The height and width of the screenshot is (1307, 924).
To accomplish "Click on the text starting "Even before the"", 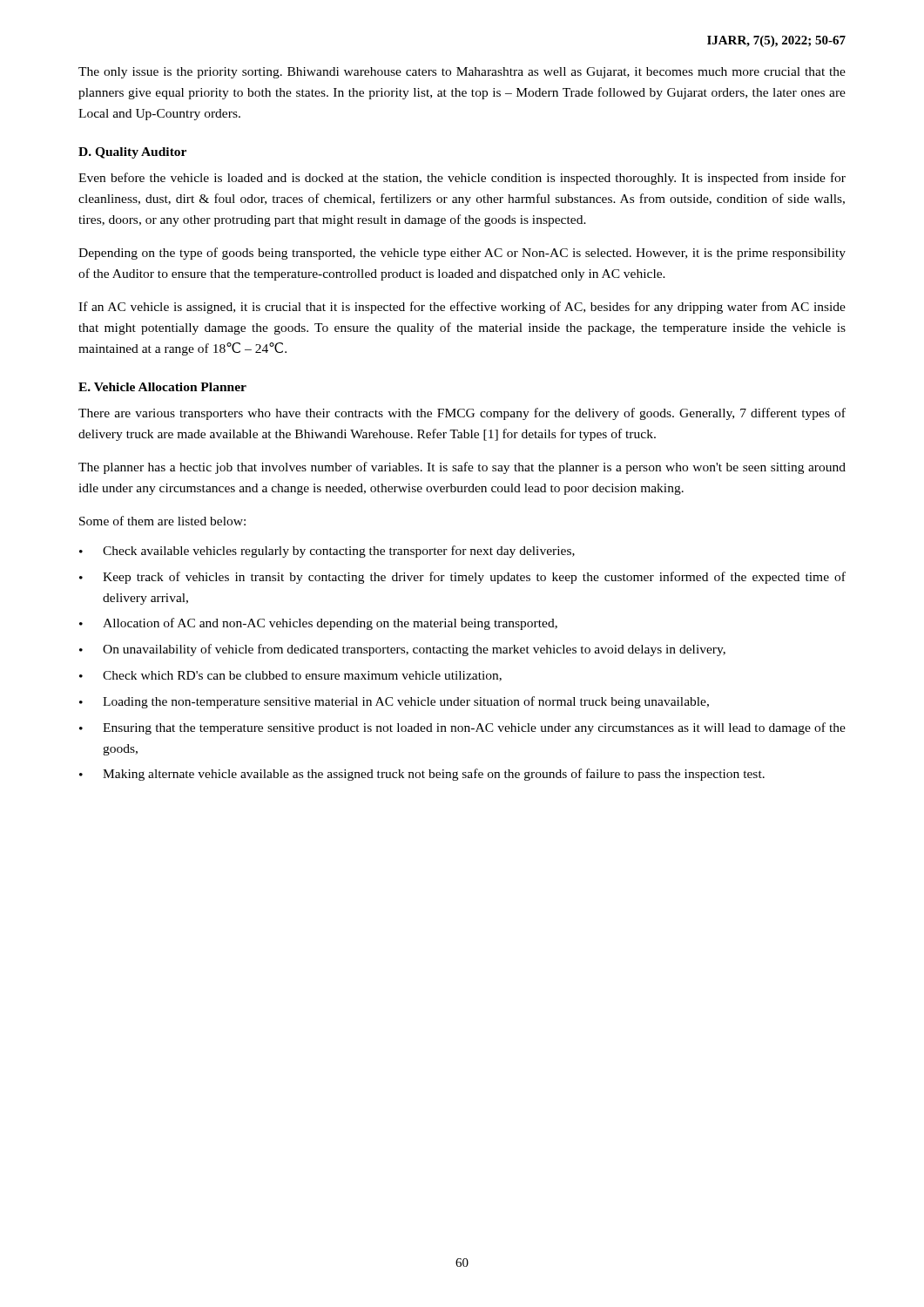I will click(x=462, y=198).
